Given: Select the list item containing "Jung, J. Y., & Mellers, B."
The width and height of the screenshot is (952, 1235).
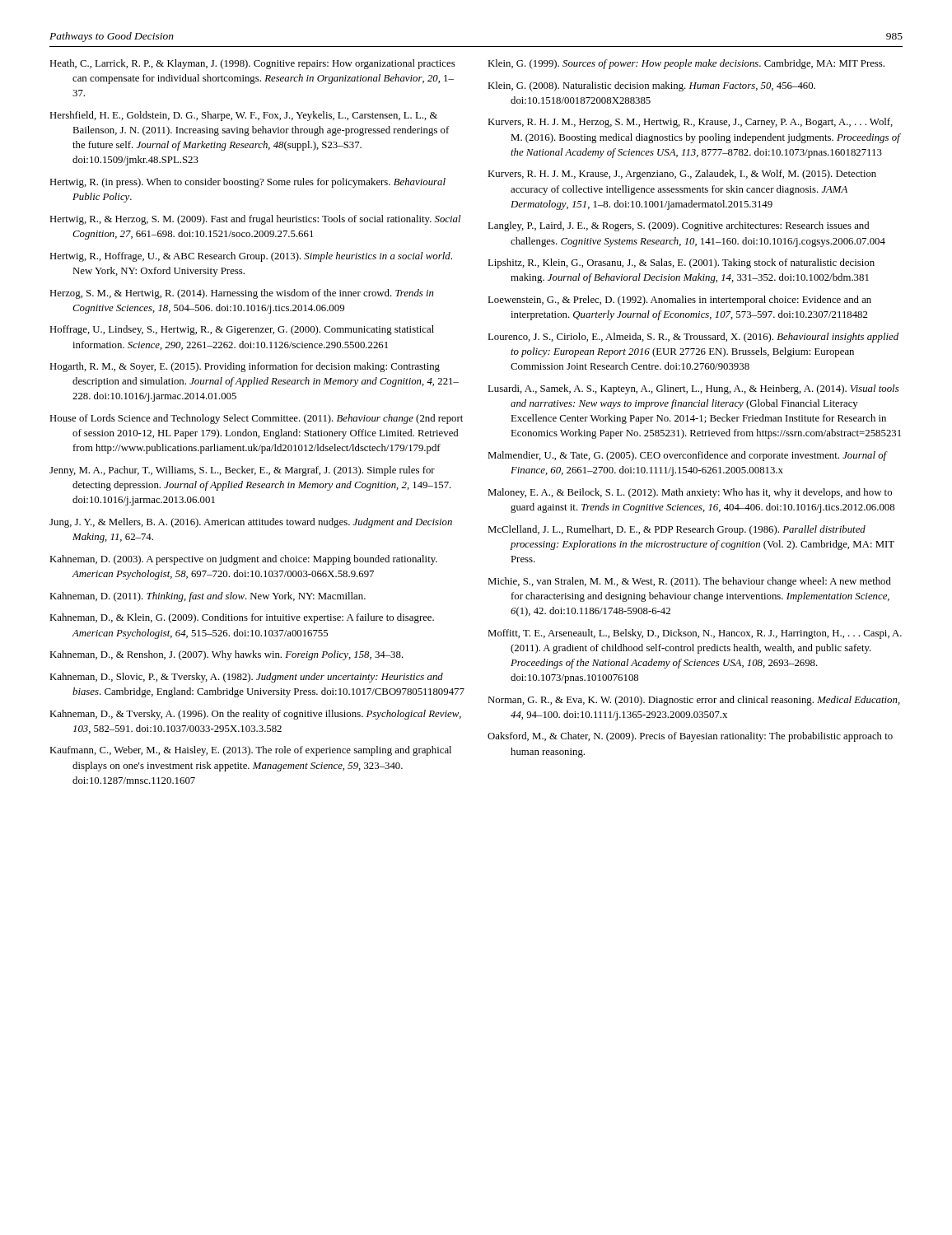Looking at the screenshot, I should [x=251, y=530].
